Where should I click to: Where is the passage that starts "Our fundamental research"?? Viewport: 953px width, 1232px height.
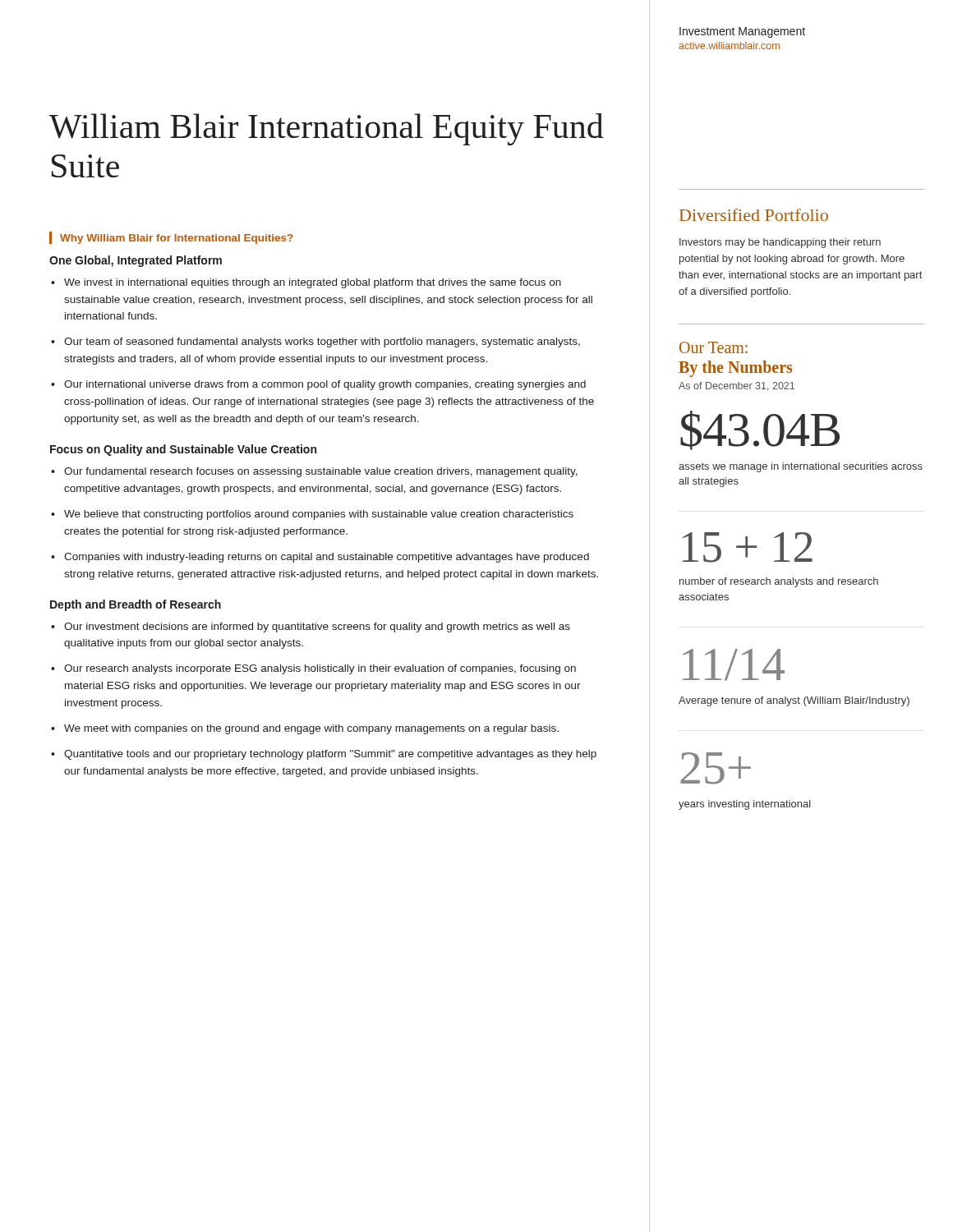pos(321,480)
